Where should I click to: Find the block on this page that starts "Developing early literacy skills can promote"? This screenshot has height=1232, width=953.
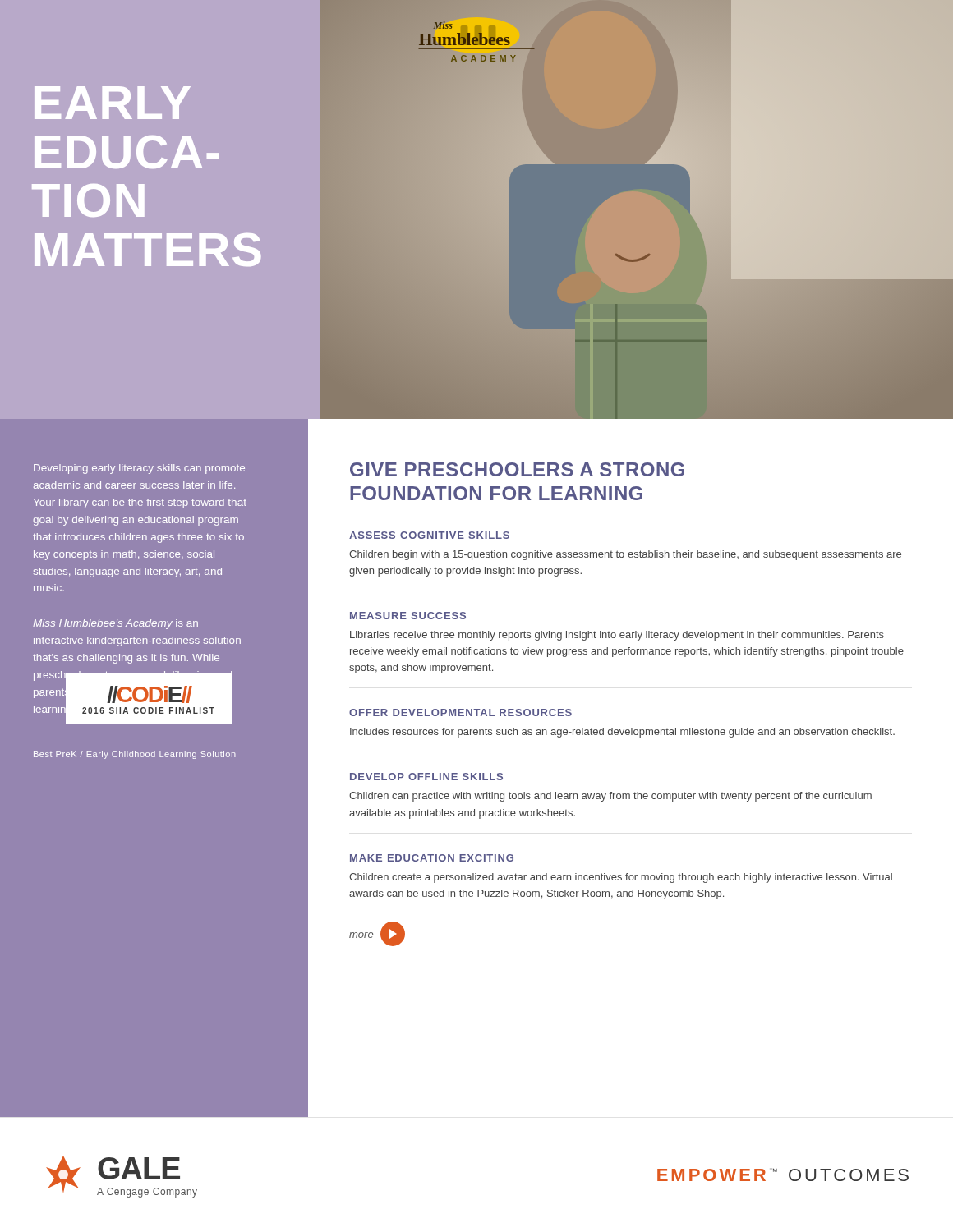(140, 528)
